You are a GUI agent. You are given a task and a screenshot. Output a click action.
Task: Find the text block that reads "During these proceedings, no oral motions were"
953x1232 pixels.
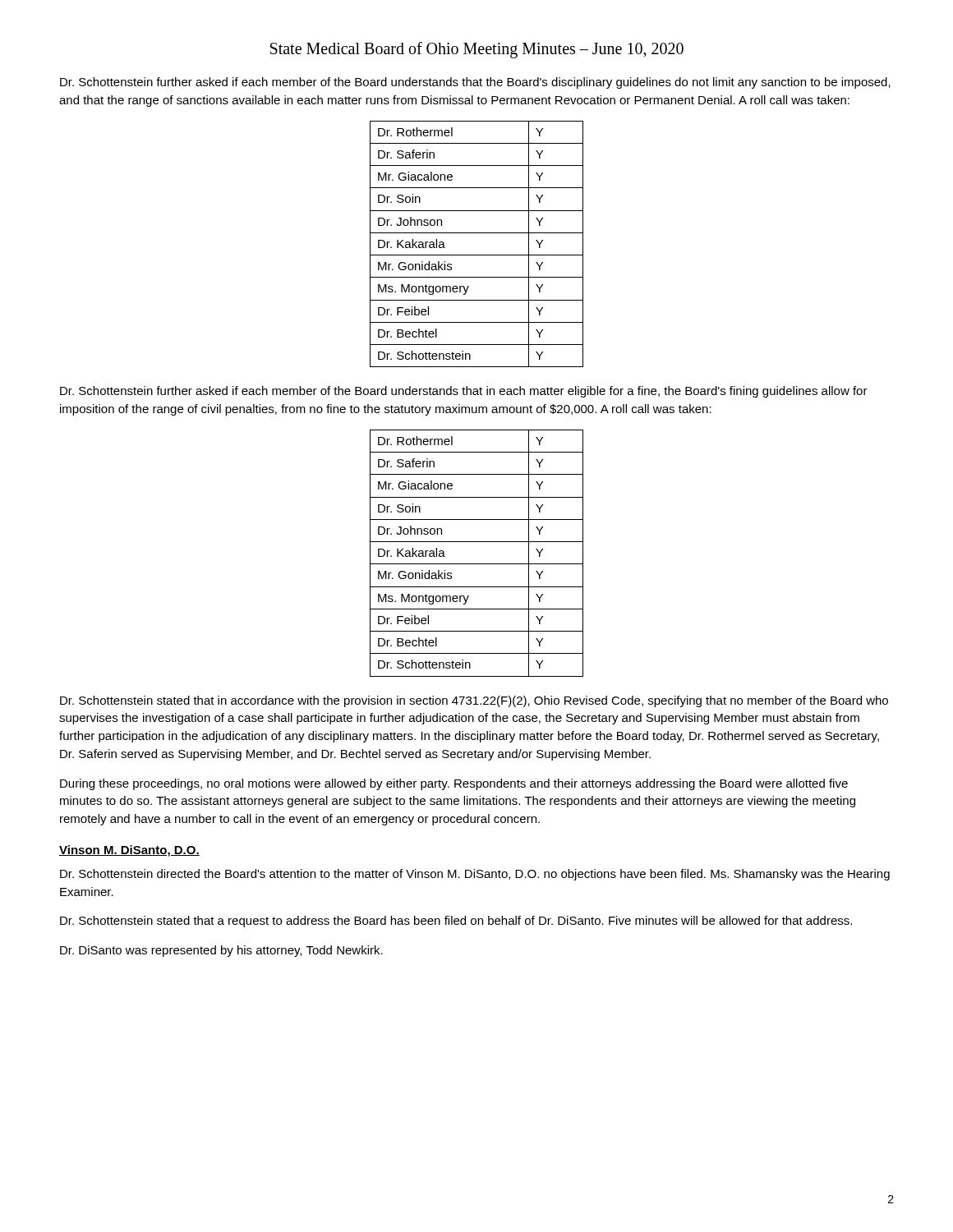pyautogui.click(x=458, y=801)
